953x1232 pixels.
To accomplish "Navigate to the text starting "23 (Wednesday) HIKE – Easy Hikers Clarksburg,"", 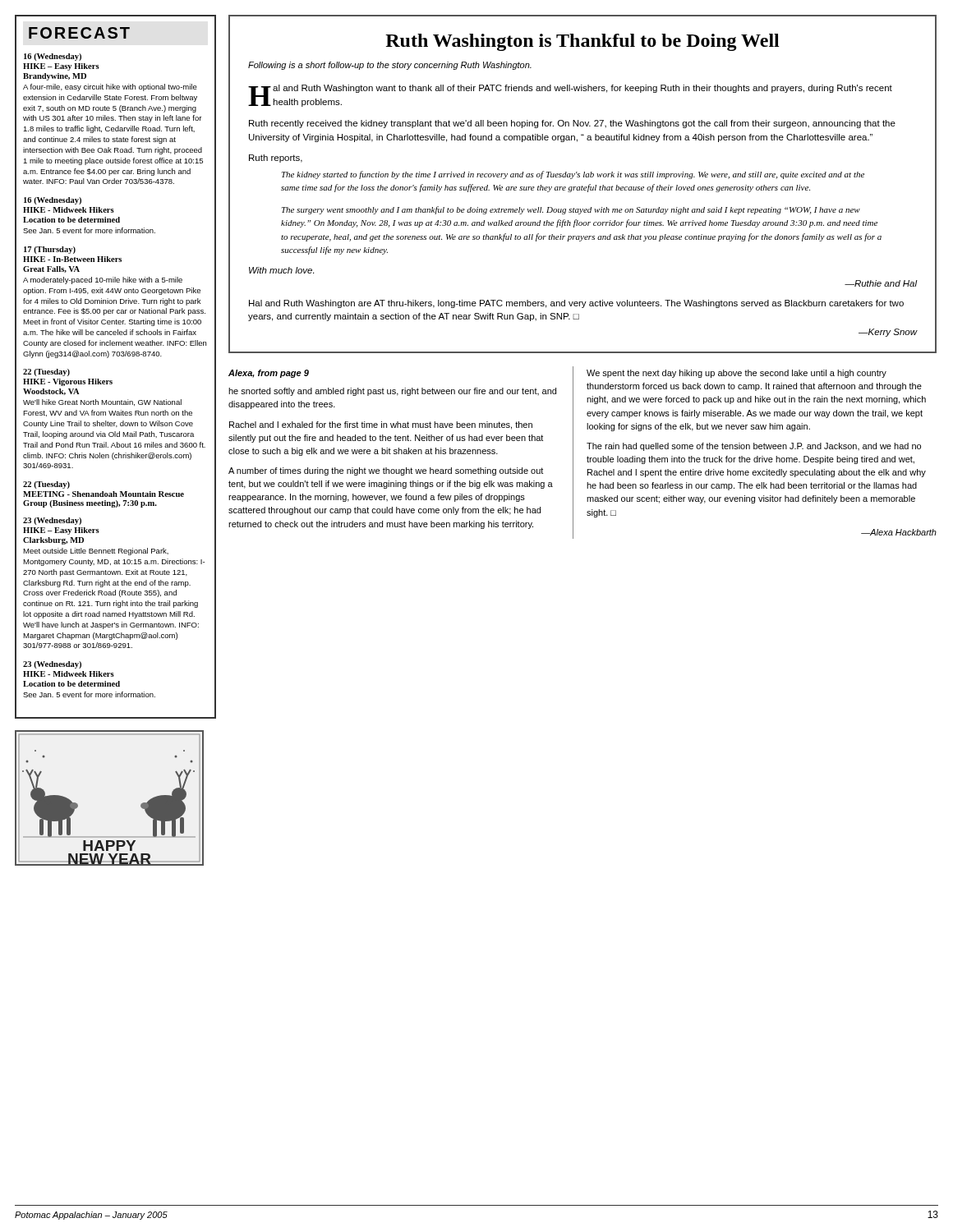I will (115, 584).
